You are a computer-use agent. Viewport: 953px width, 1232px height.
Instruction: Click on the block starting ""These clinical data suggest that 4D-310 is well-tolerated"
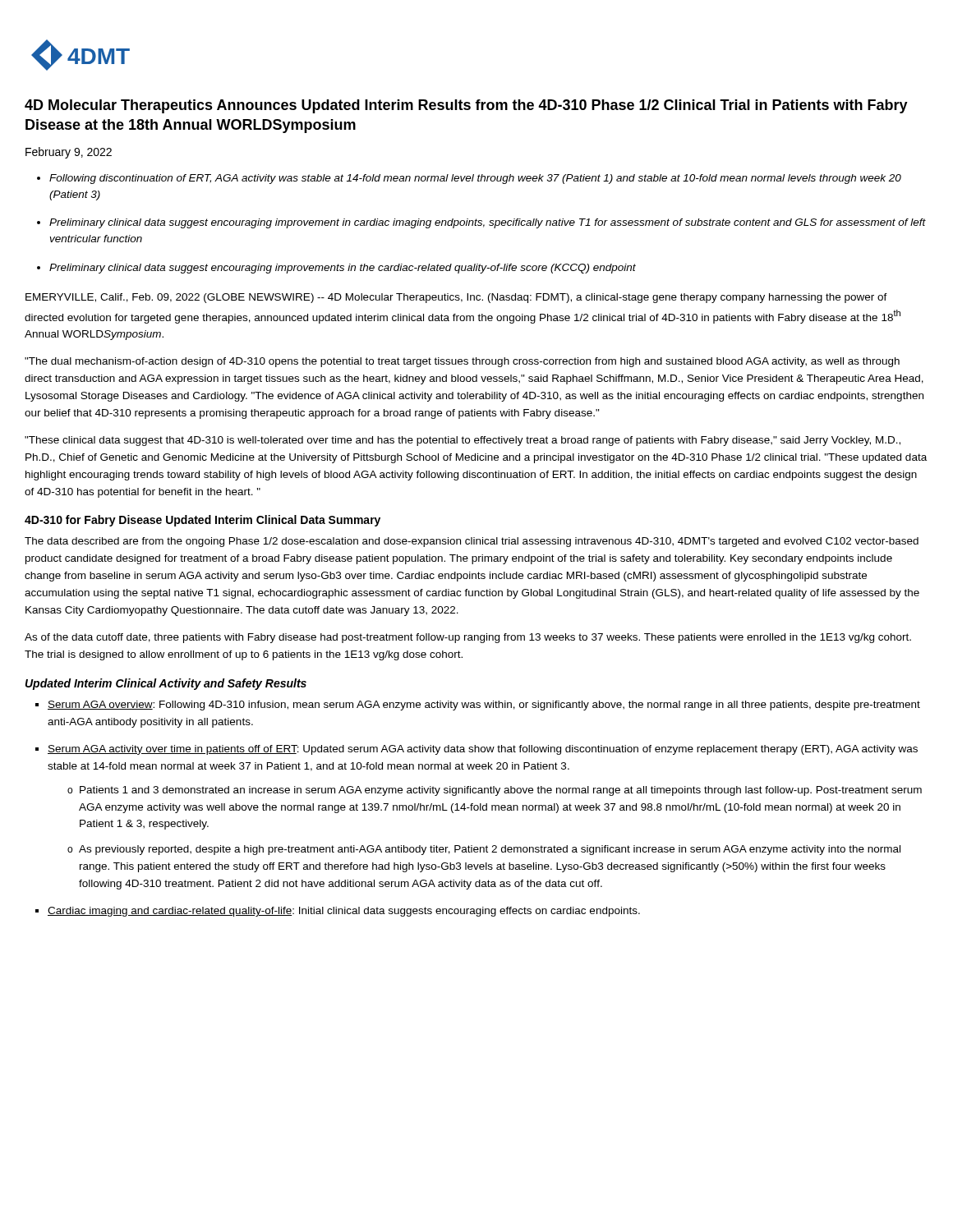[476, 465]
